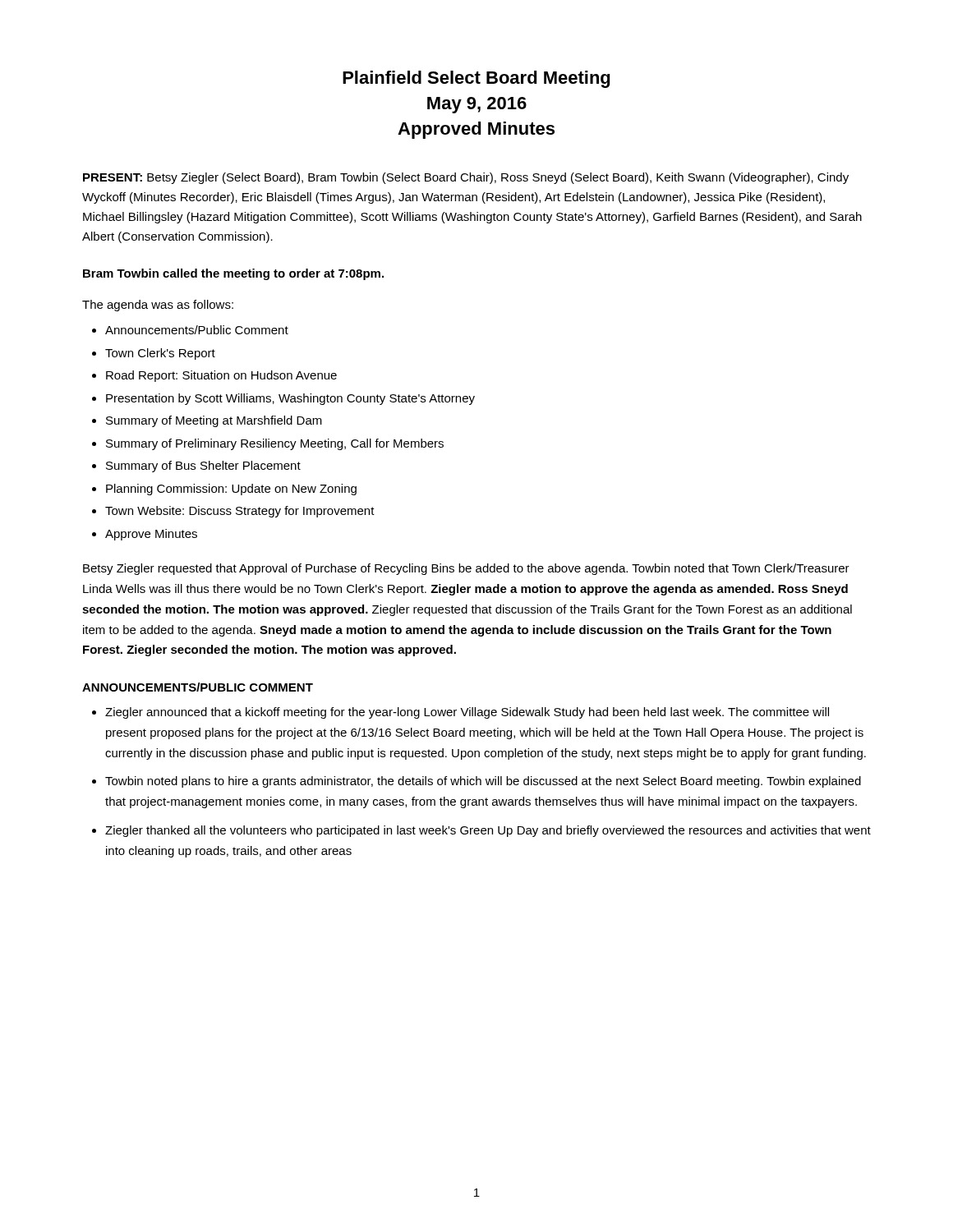Screen dimensions: 1232x953
Task: Select the passage starting "Summary of Meeting at"
Action: [214, 420]
